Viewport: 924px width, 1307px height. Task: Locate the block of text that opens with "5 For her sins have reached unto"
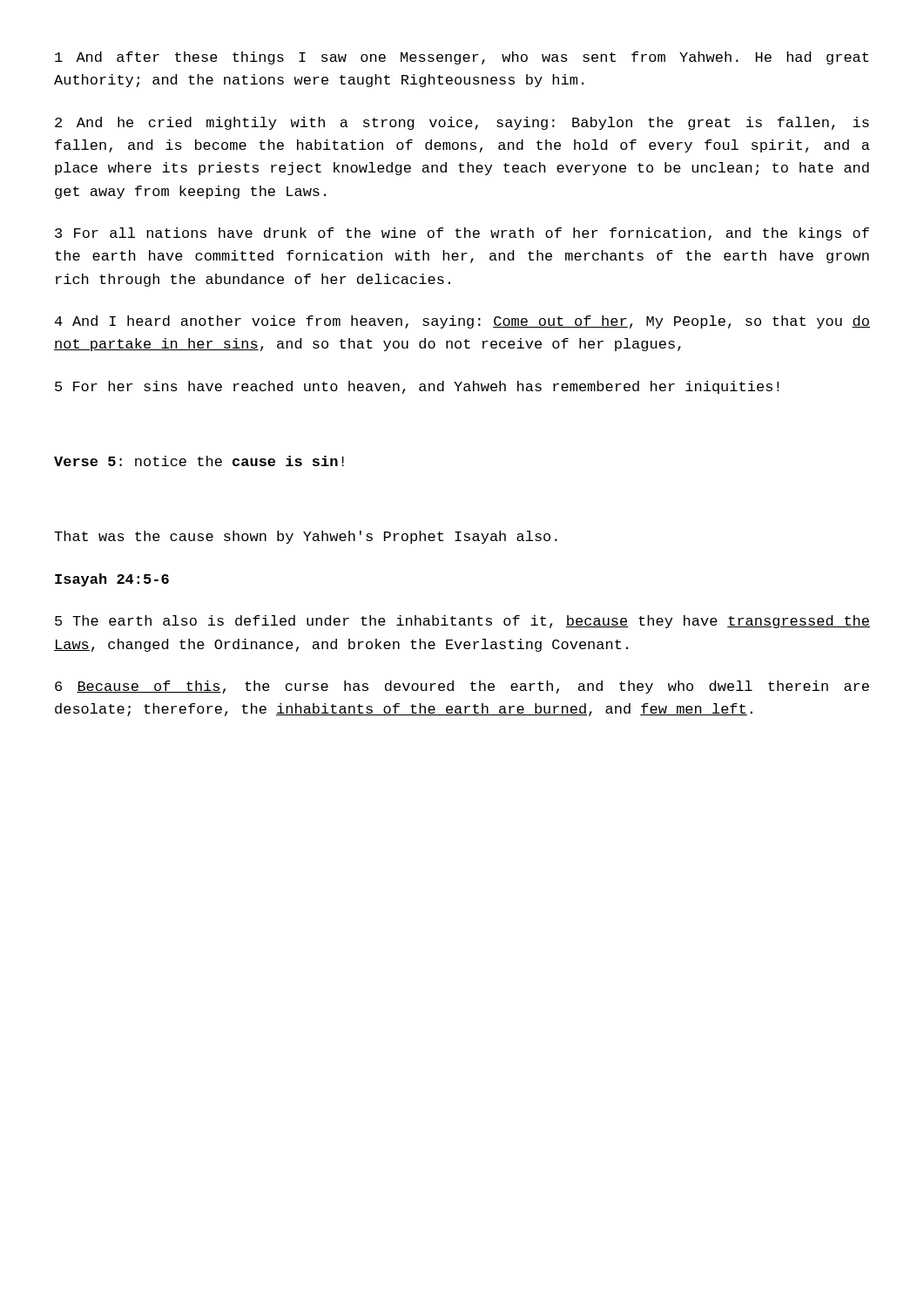(418, 387)
